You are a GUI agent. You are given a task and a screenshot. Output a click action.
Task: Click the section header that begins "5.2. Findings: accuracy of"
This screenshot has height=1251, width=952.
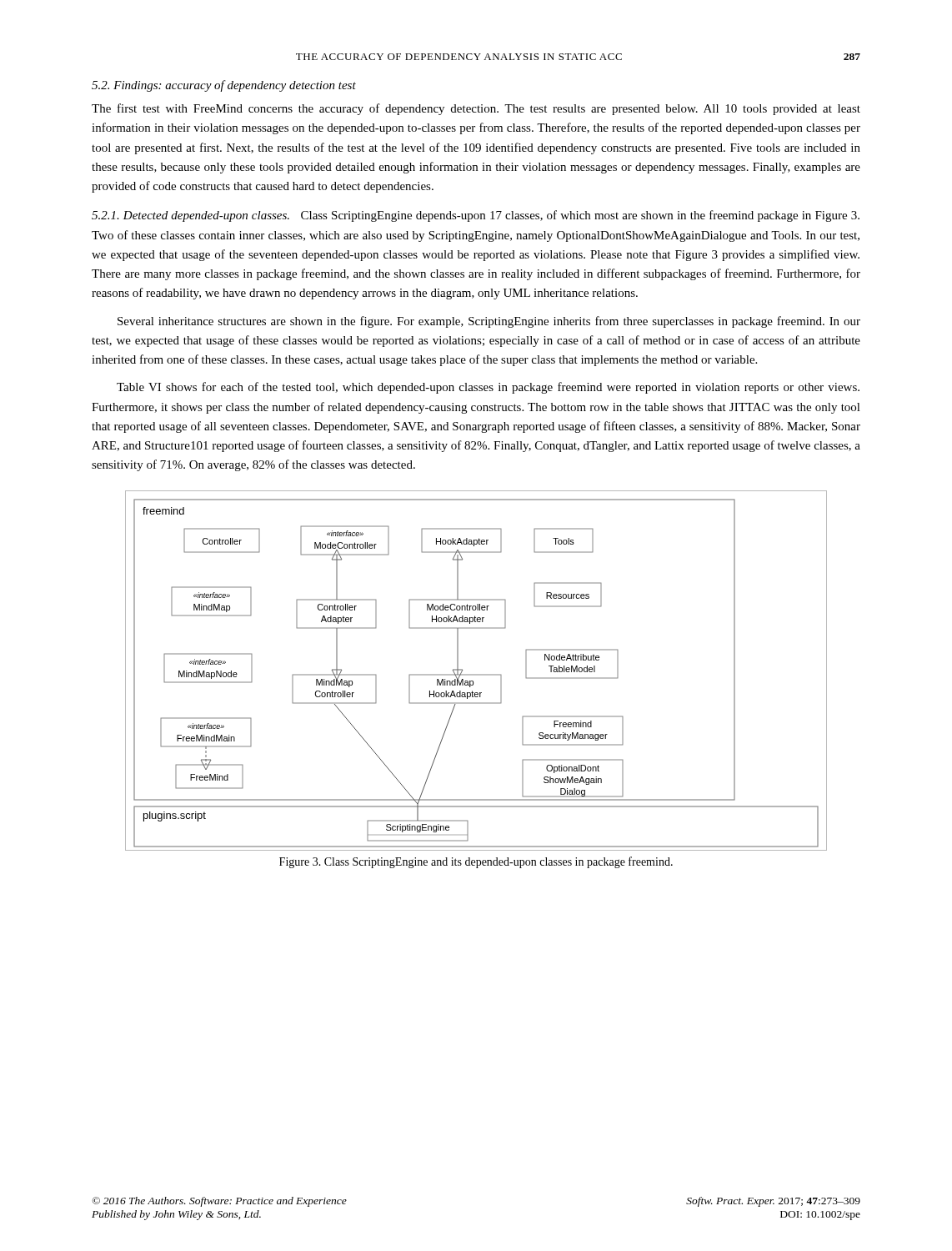[x=224, y=85]
